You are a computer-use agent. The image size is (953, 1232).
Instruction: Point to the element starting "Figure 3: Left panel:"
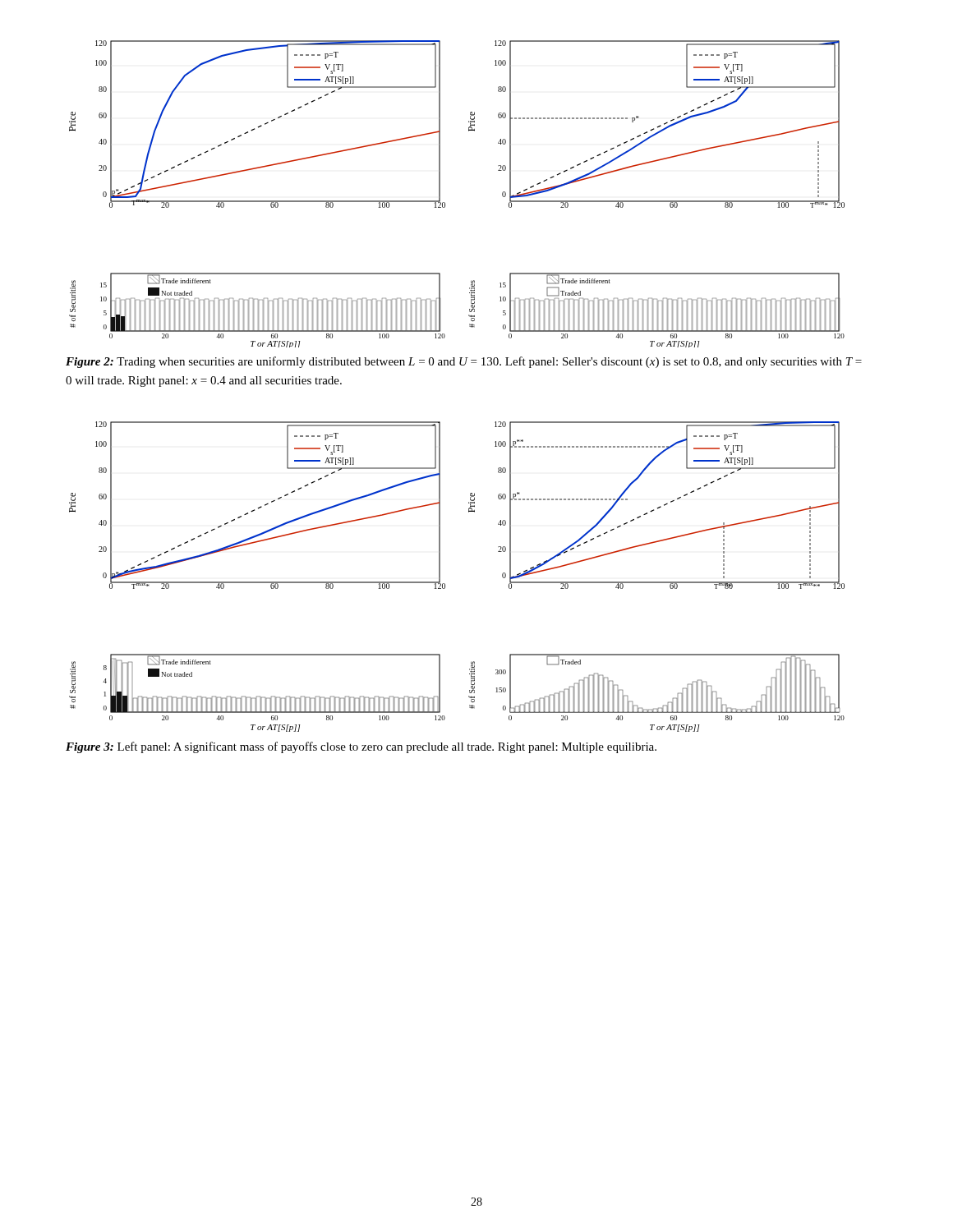click(x=361, y=747)
